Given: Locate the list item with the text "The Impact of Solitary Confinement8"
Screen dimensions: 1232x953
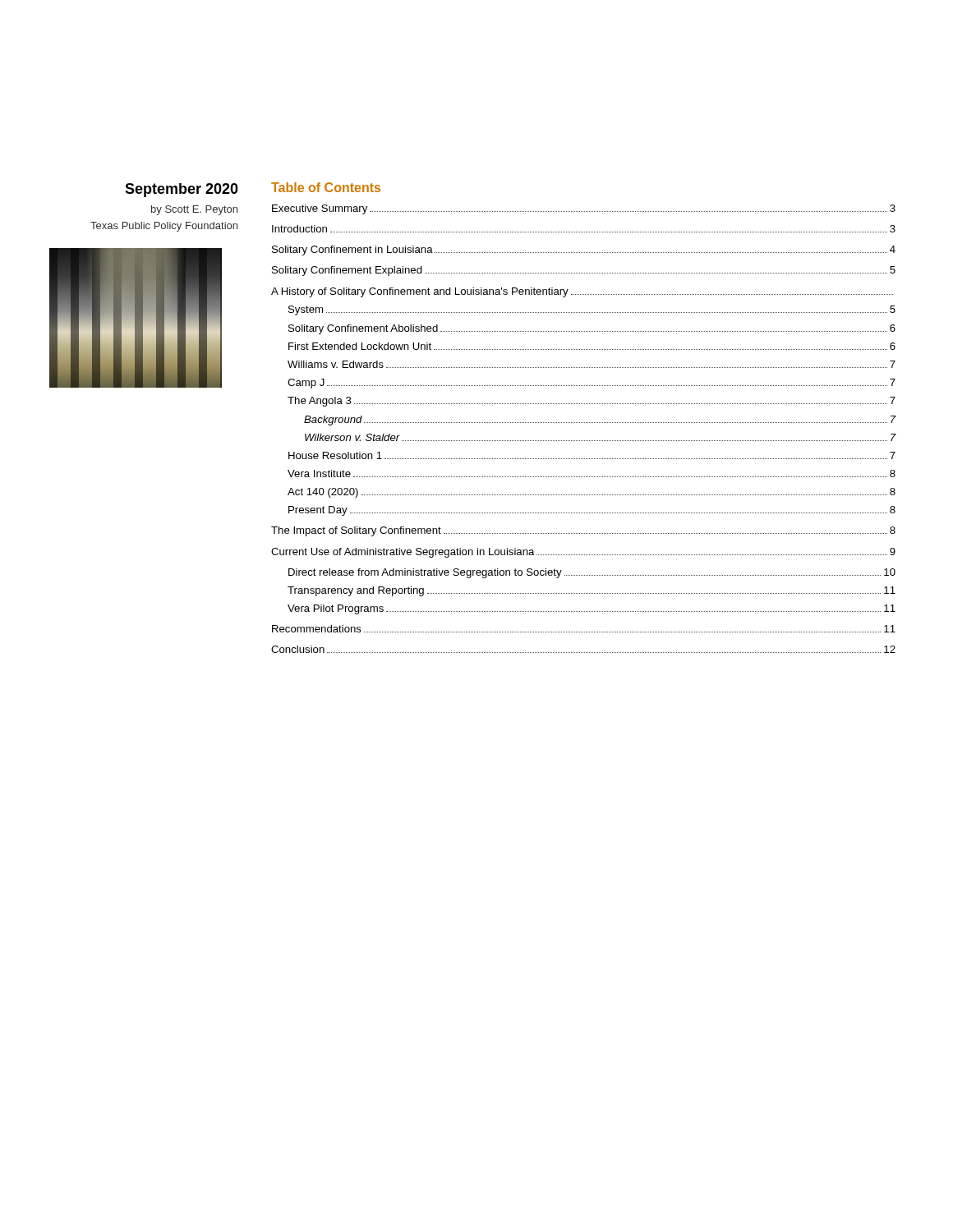Looking at the screenshot, I should [x=583, y=531].
